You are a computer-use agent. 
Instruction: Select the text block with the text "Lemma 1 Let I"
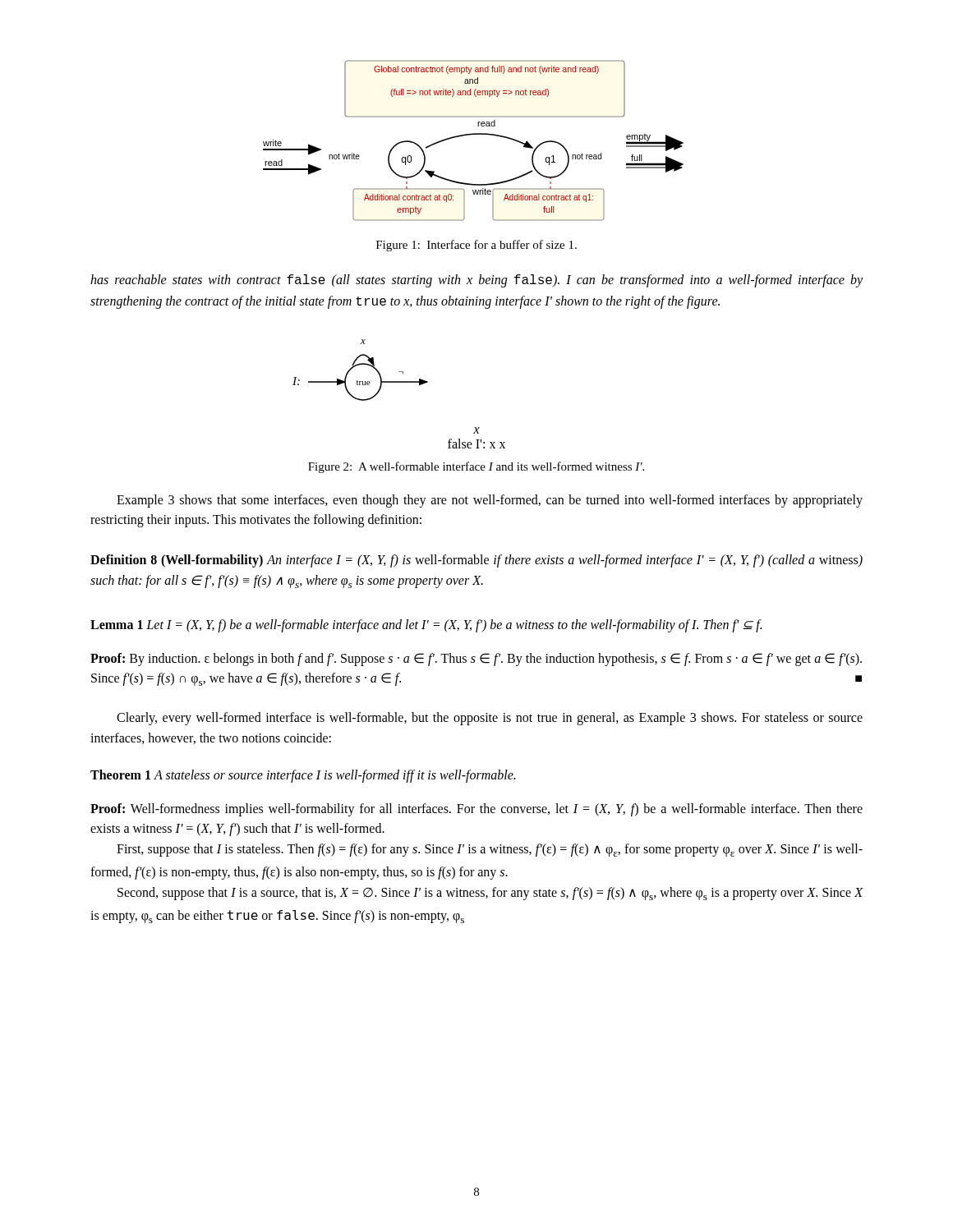(x=427, y=625)
